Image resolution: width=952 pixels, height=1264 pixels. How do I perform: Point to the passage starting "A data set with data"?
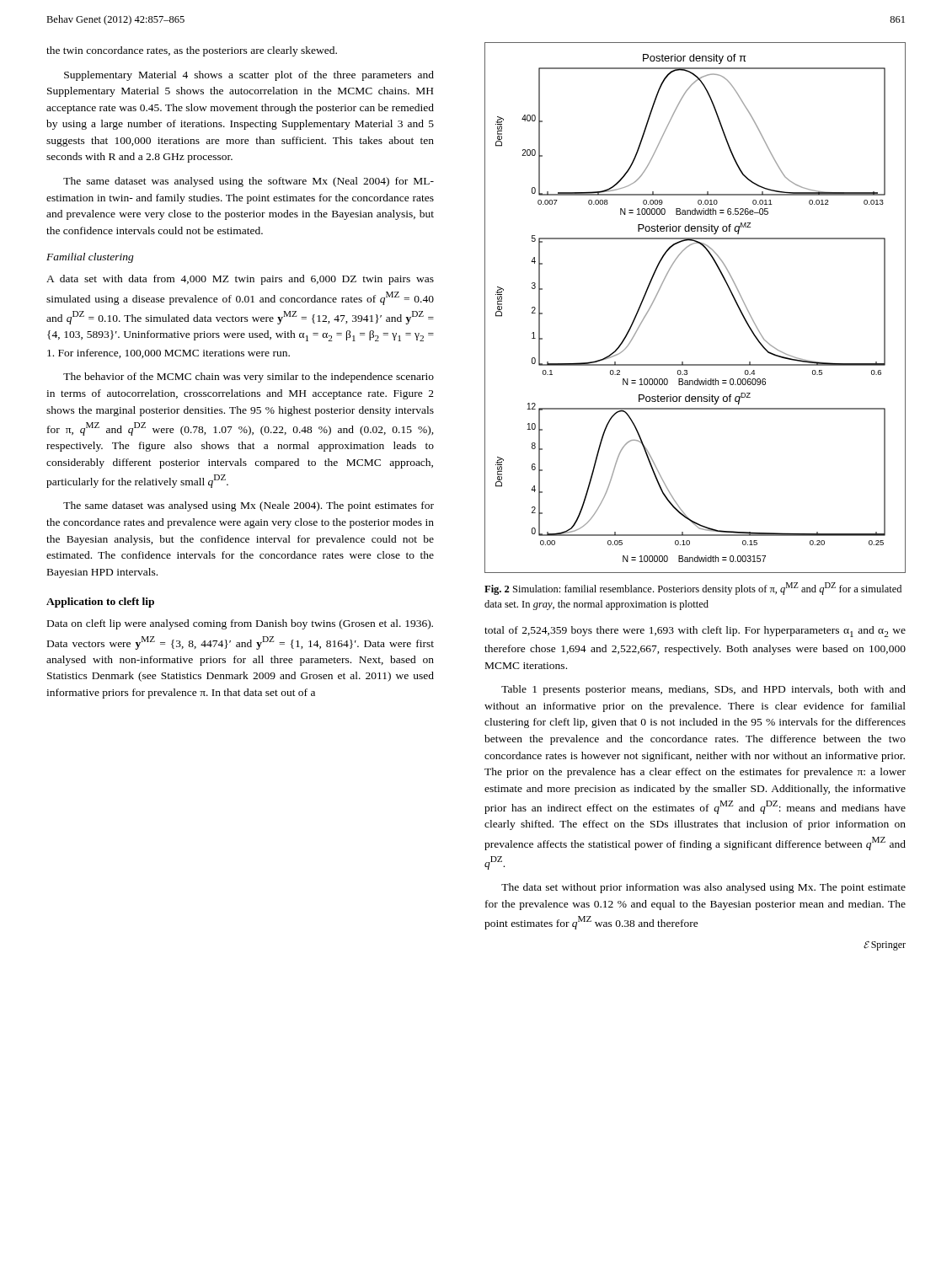coord(240,425)
